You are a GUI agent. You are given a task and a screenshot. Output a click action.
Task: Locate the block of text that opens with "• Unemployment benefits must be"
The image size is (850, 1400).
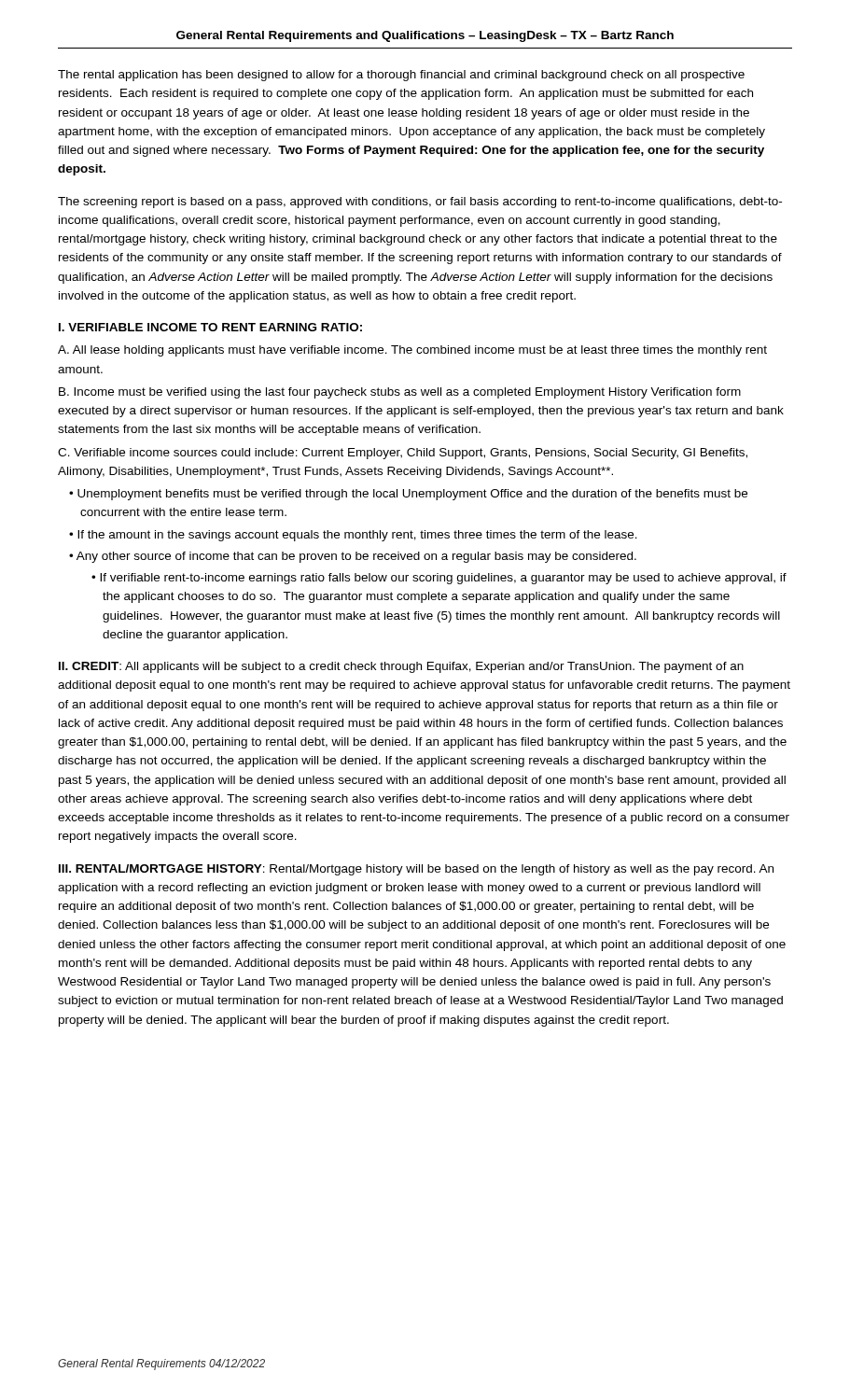tap(409, 503)
